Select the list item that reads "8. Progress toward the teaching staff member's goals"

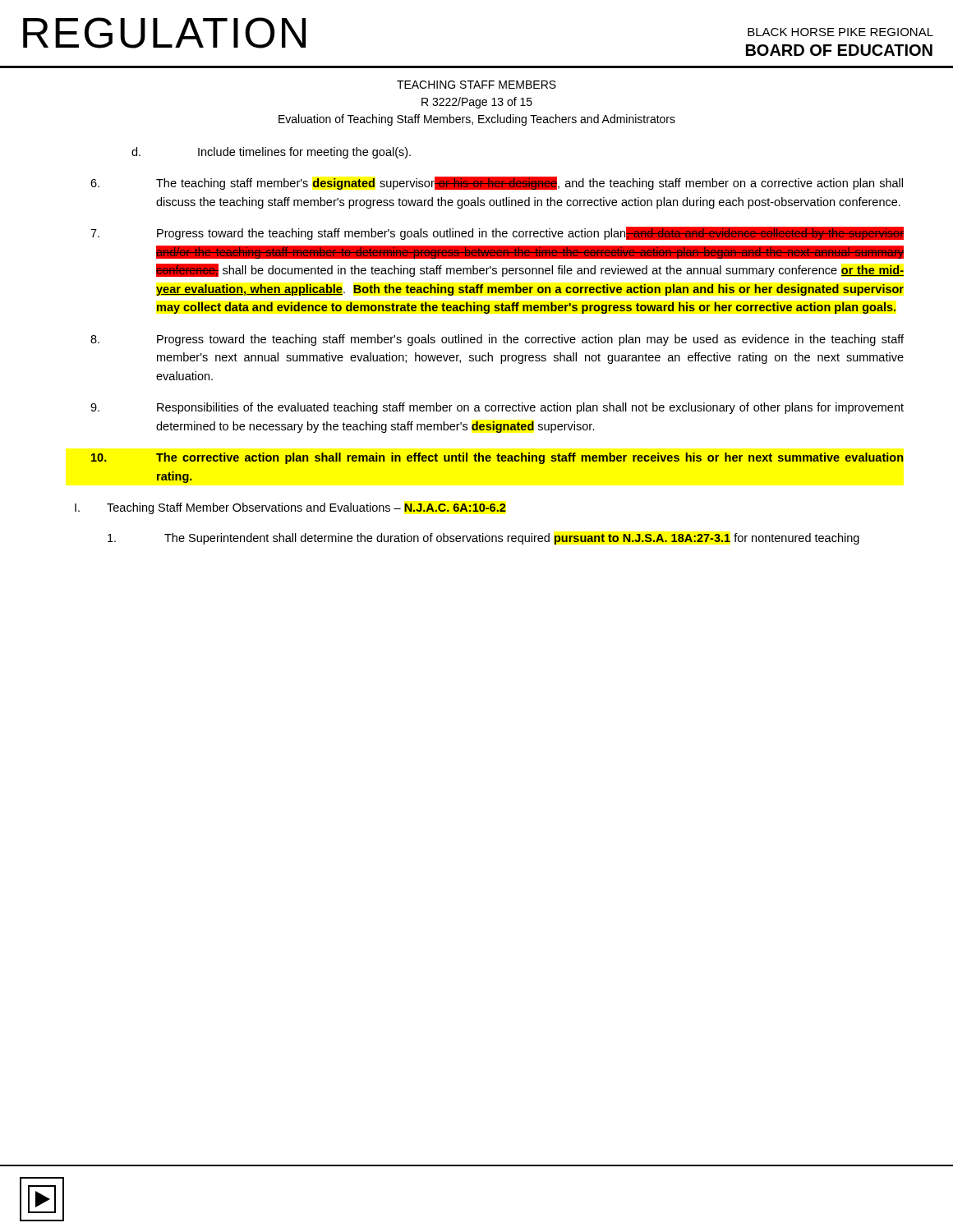pyautogui.click(x=485, y=358)
